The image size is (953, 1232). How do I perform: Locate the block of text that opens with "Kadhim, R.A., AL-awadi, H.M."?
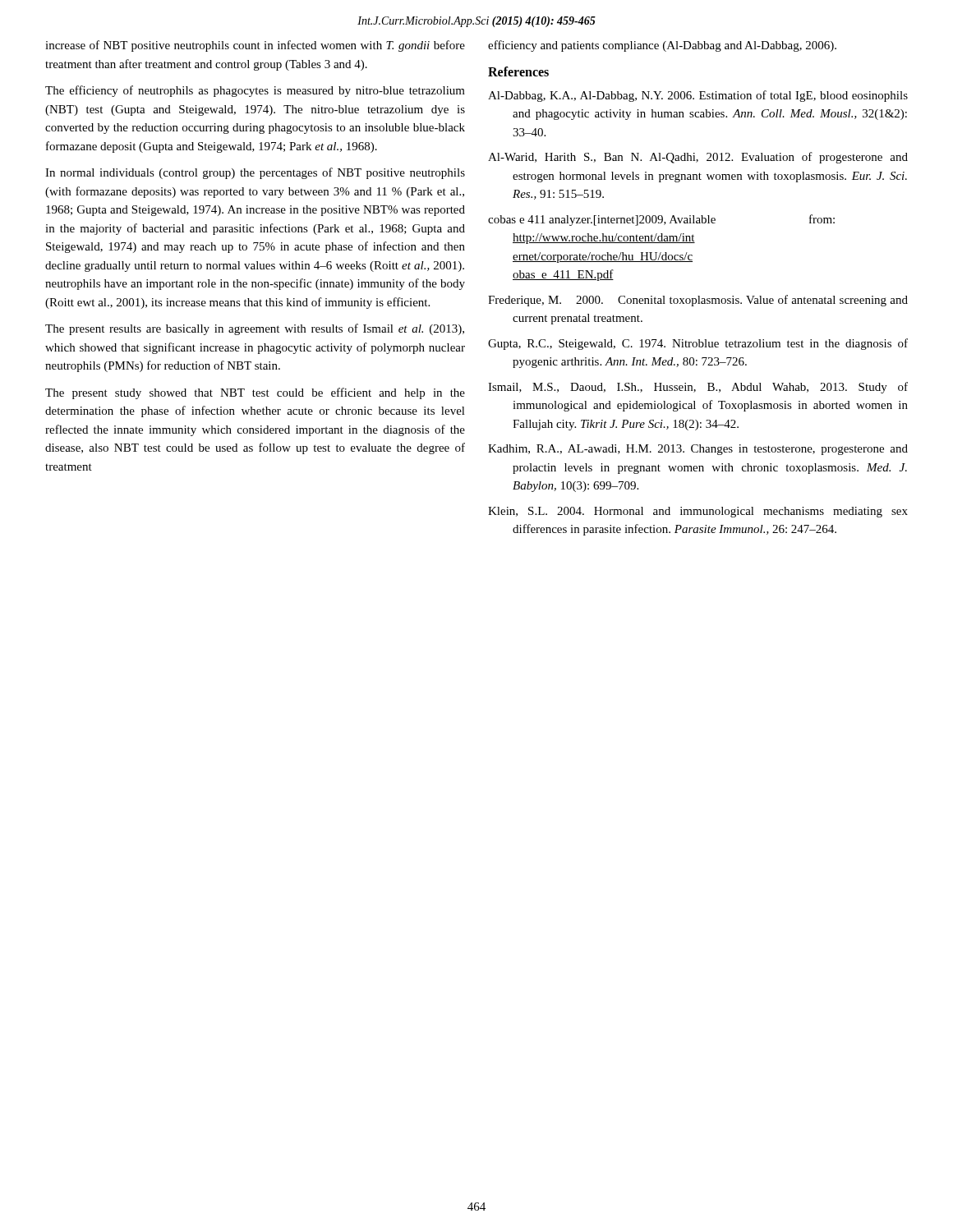698,467
